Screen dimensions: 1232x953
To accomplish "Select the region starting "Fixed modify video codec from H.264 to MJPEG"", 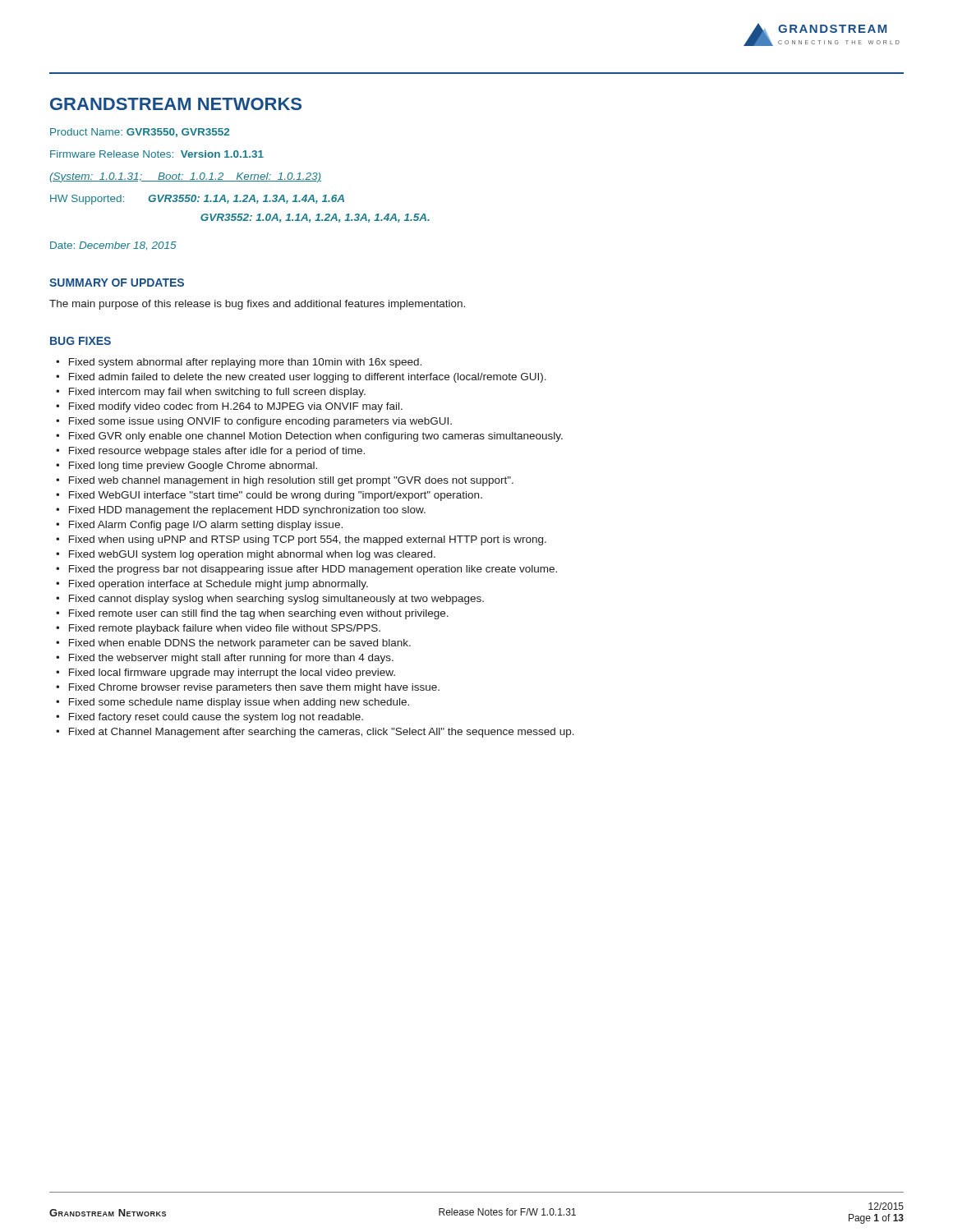I will [x=229, y=407].
